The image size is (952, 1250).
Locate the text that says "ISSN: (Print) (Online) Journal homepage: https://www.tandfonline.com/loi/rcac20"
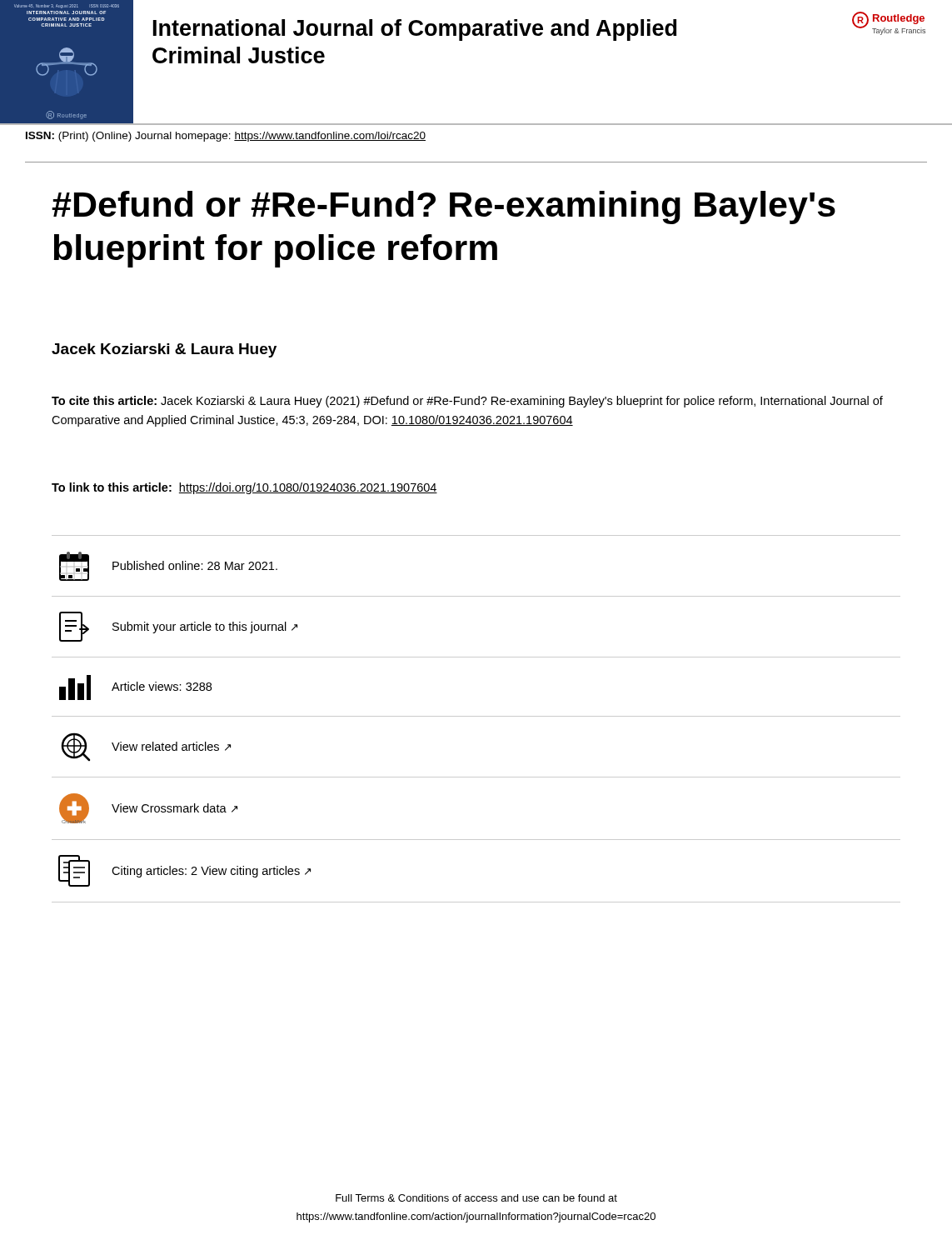point(225,135)
